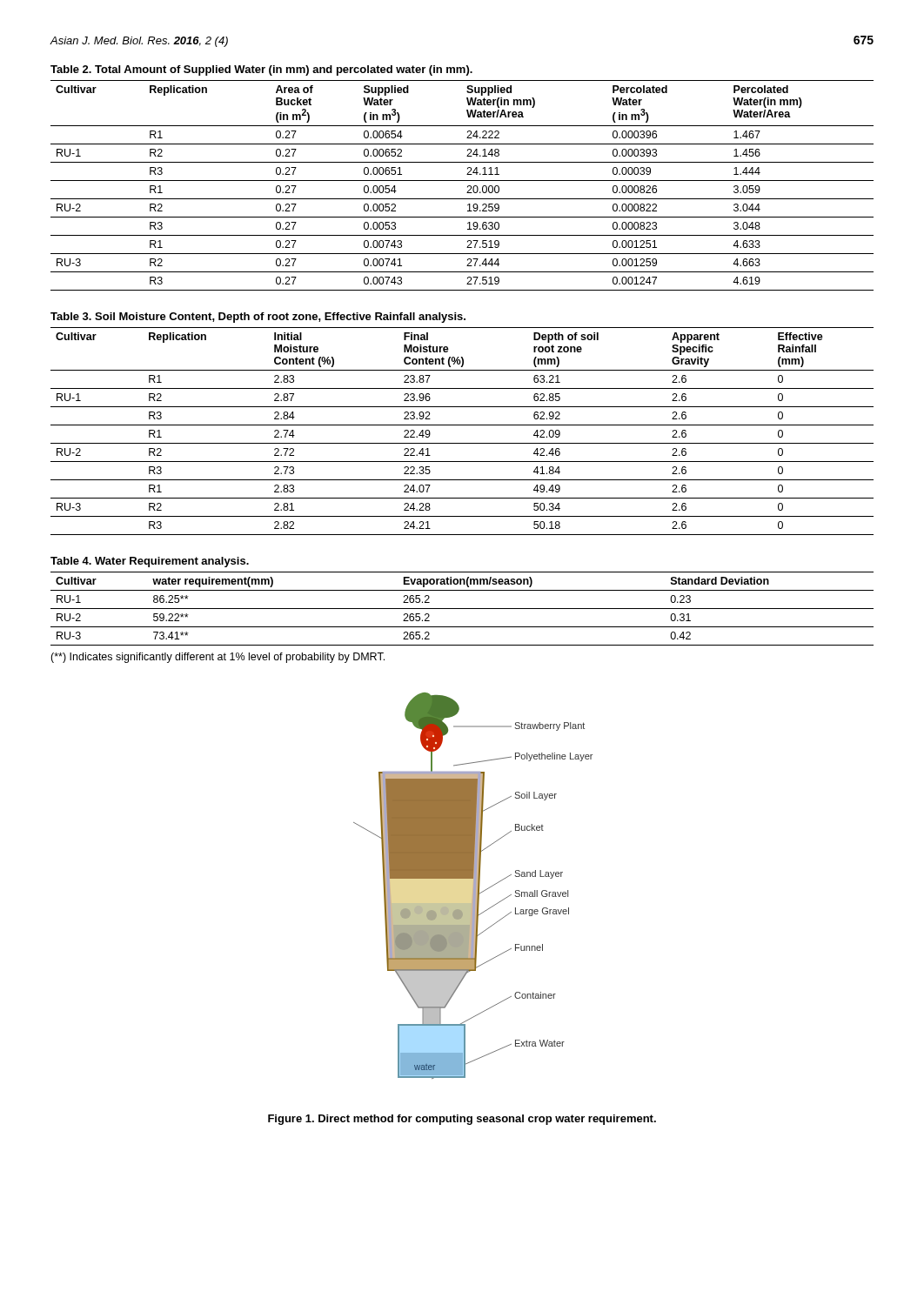Screen dimensions: 1305x924
Task: Navigate to the text block starting "Table 3. Soil Moisture Content, Depth"
Action: pyautogui.click(x=258, y=316)
